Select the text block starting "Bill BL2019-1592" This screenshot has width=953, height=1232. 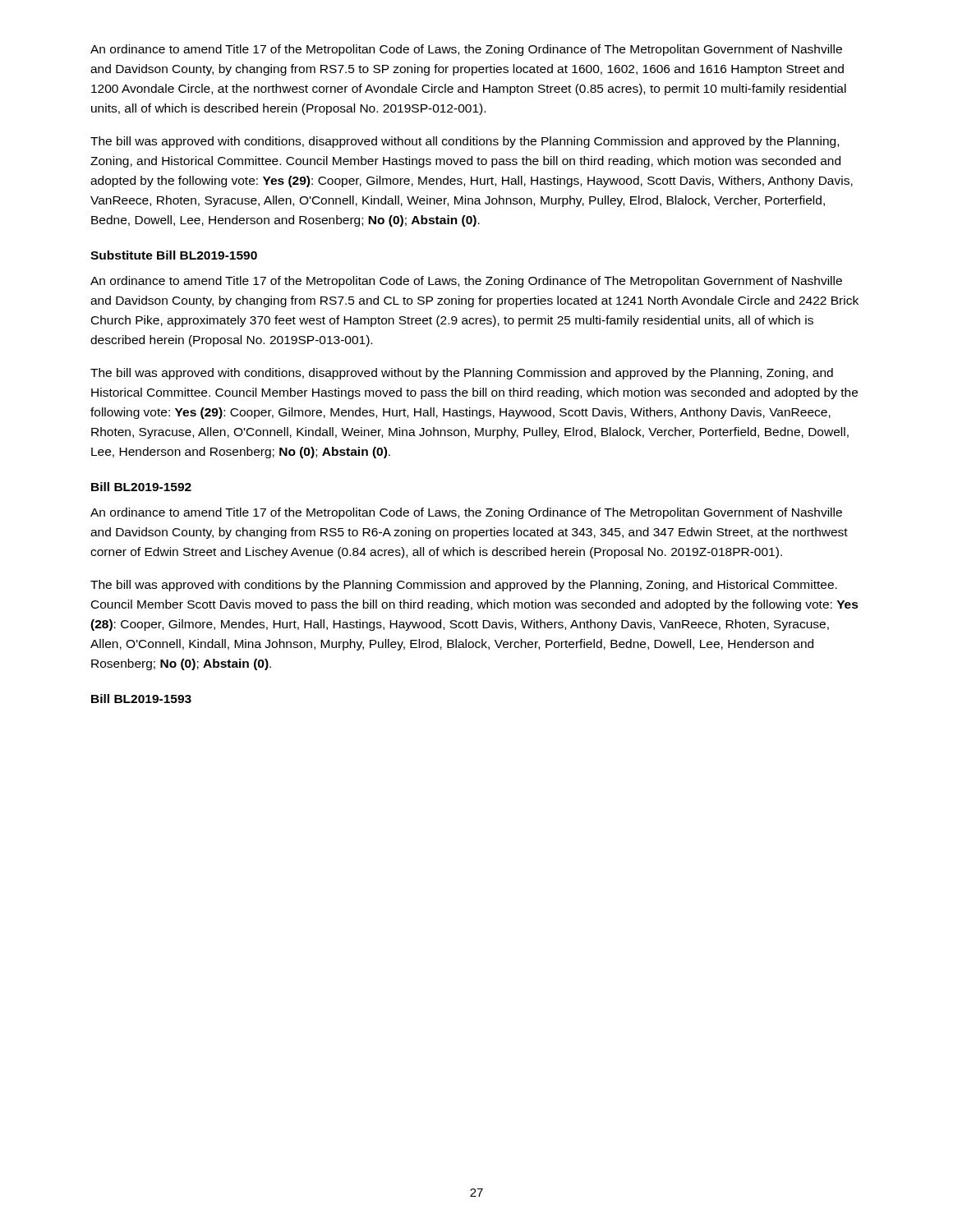[141, 487]
